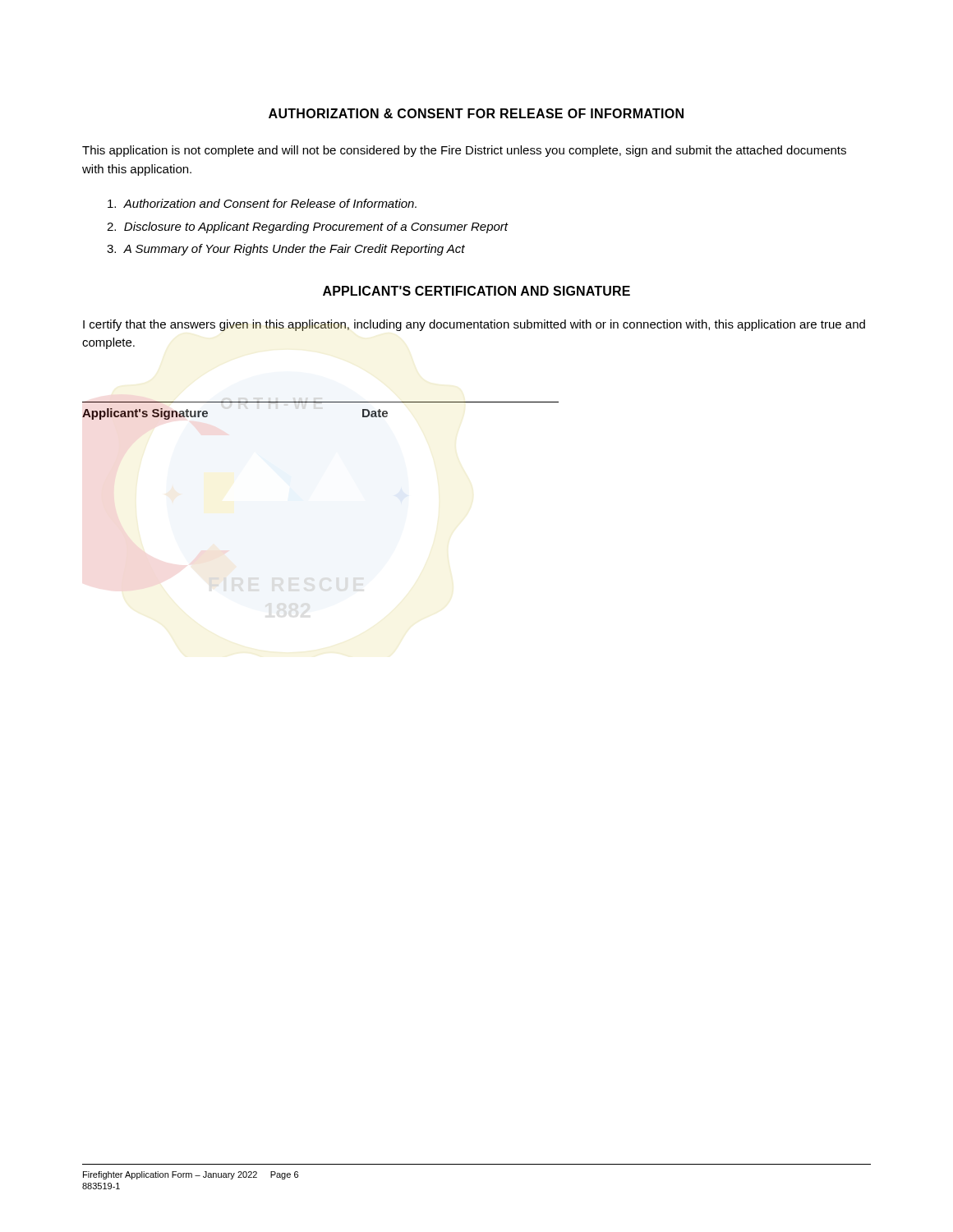953x1232 pixels.
Task: Point to the block beginning "2. Disclosure to Applicant Regarding Procurement of"
Action: (x=307, y=226)
